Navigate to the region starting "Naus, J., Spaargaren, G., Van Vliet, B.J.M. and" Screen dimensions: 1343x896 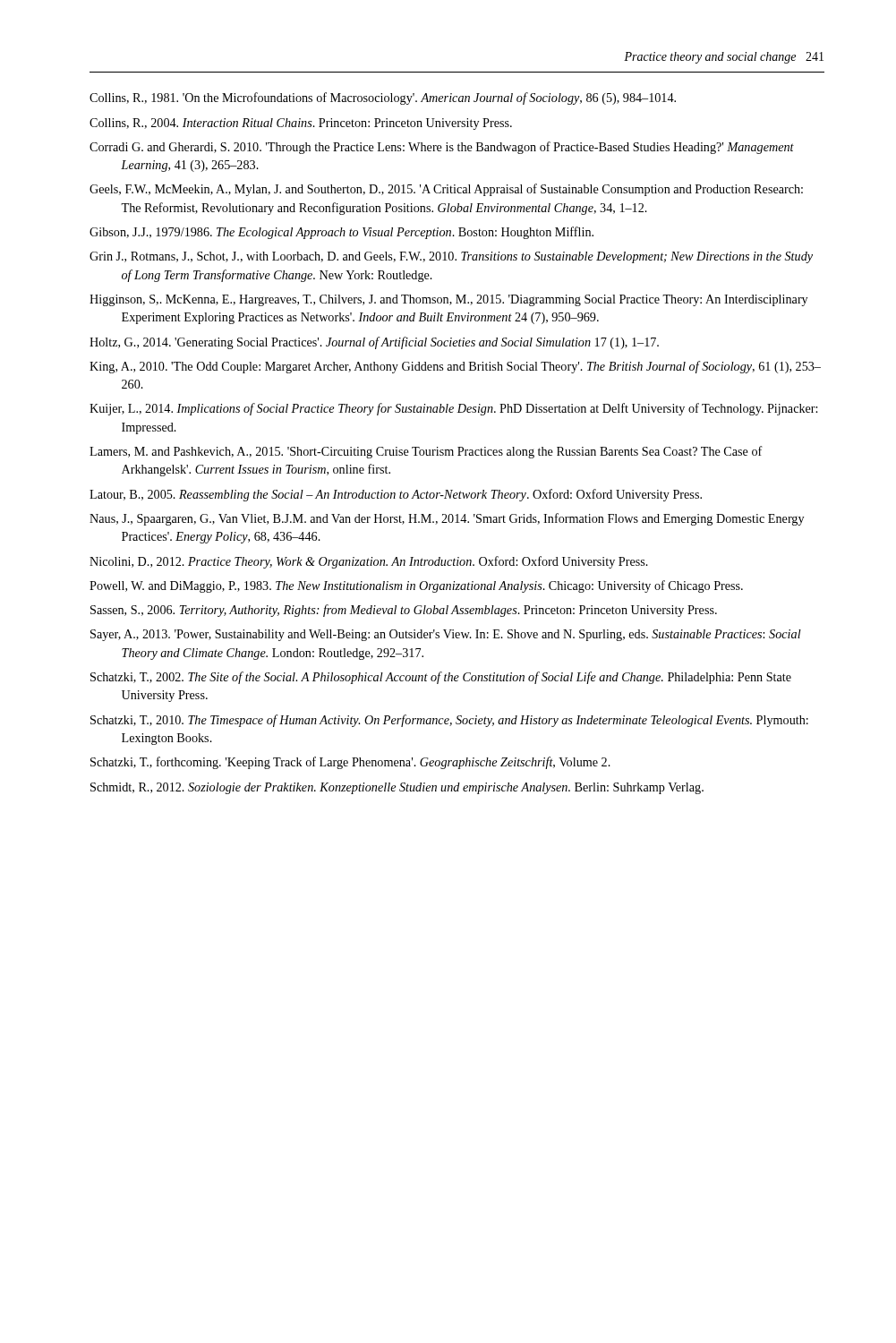click(447, 527)
